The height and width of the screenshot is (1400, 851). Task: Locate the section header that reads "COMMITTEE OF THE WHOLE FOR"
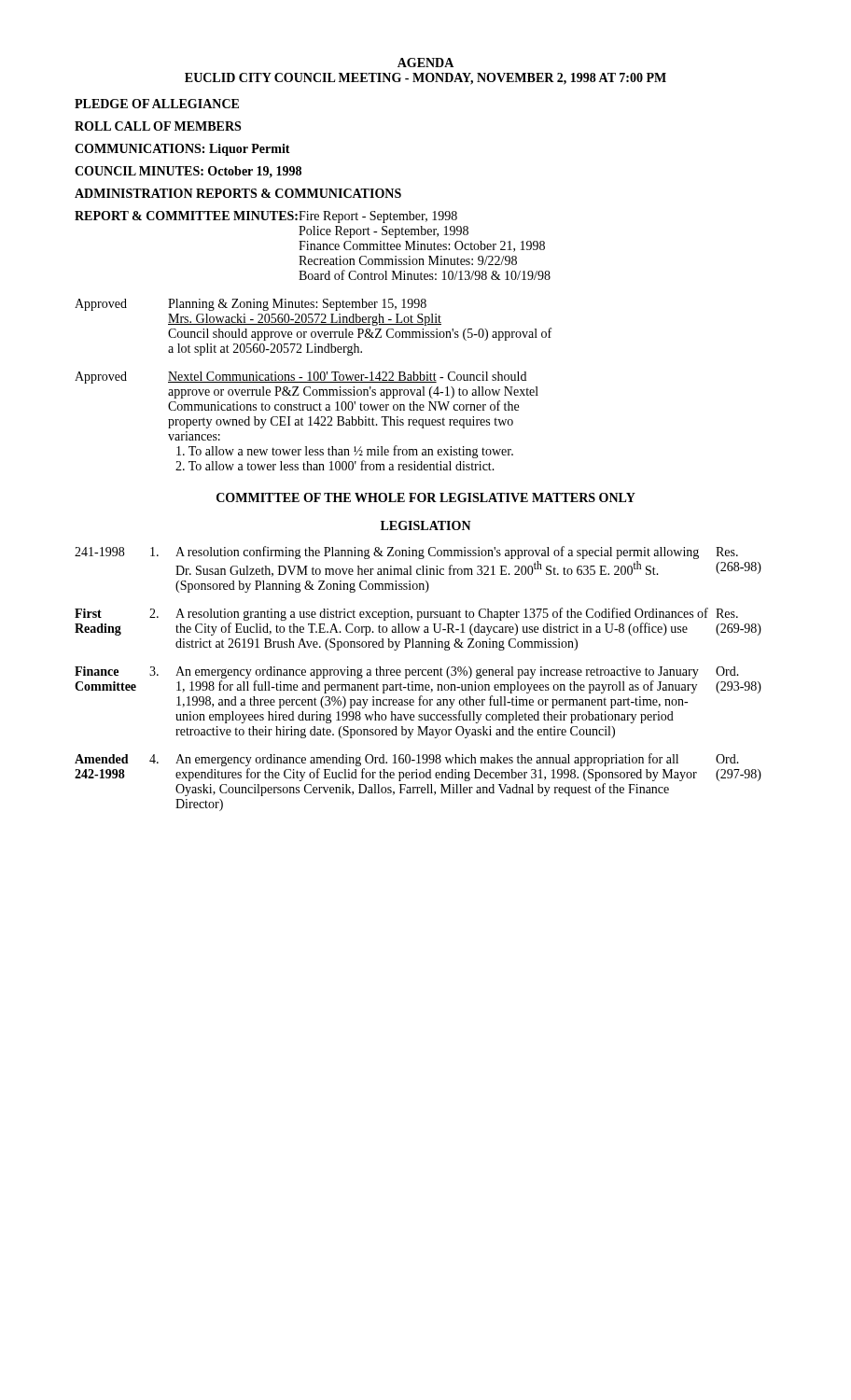pyautogui.click(x=426, y=498)
